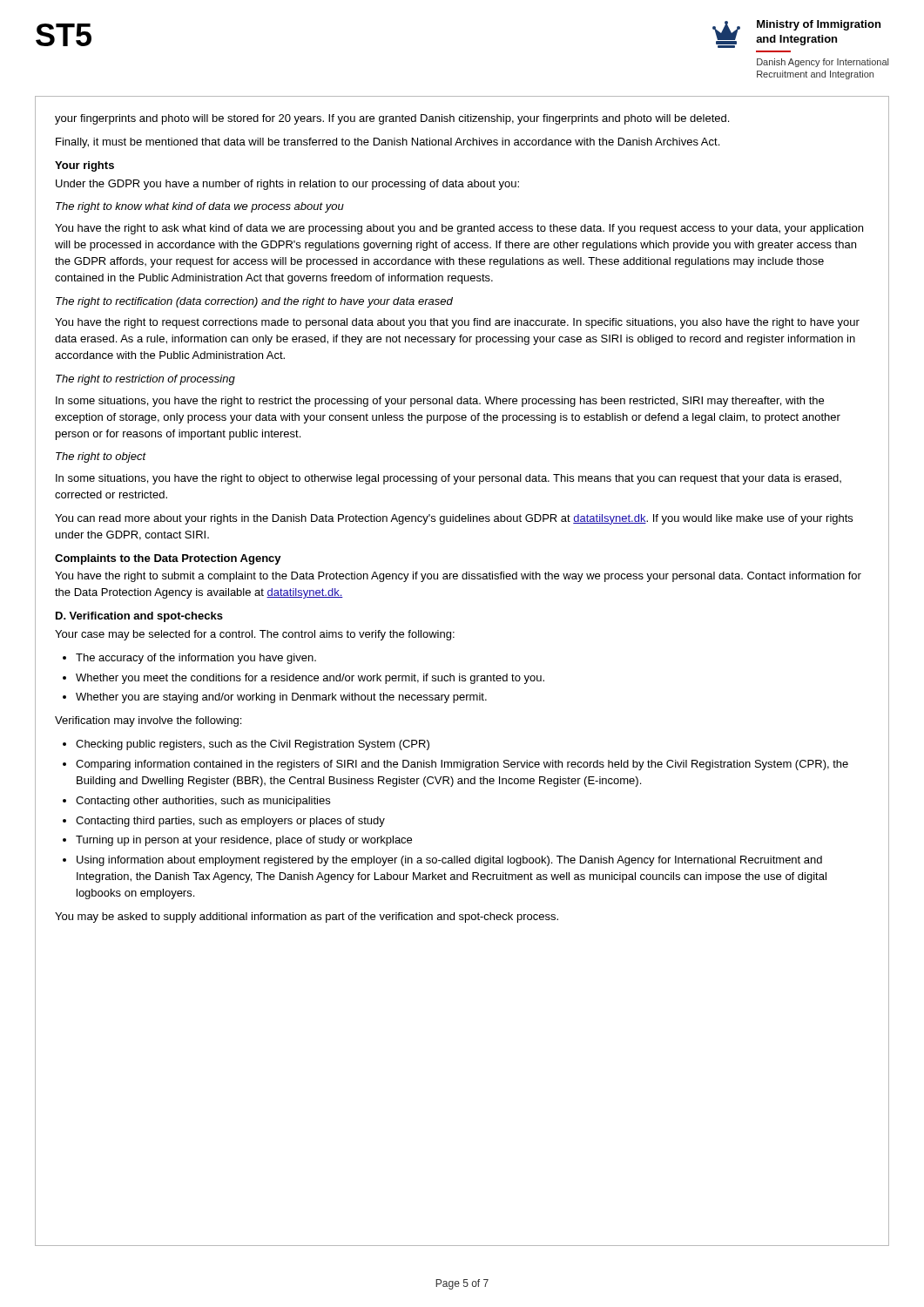Select the passage starting "Using information about employment registered by"
The width and height of the screenshot is (924, 1307).
[x=451, y=876]
